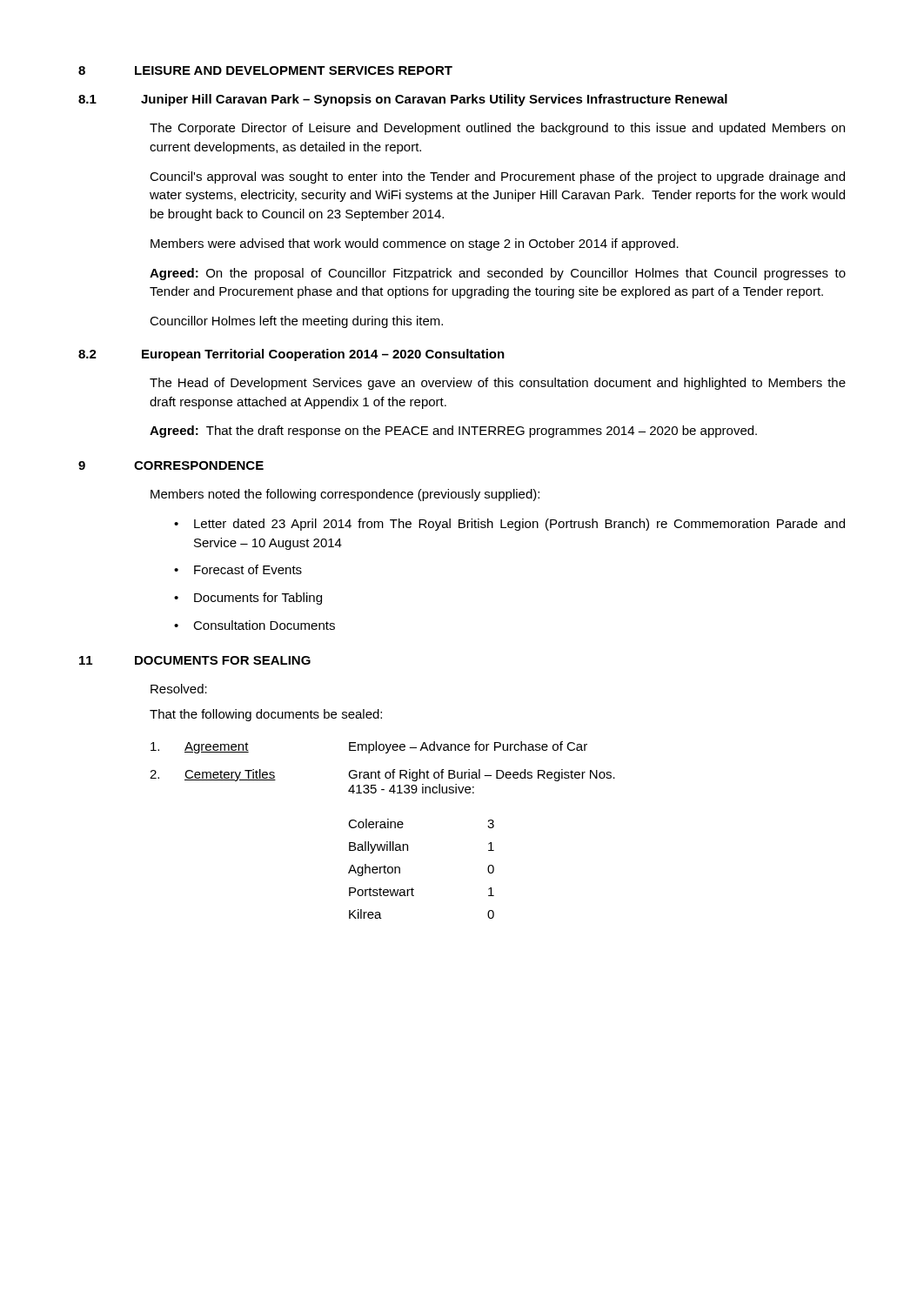Viewport: 924px width, 1305px height.
Task: Find the block on this page that starts "Council's approval was sought to enter"
Action: 498,195
